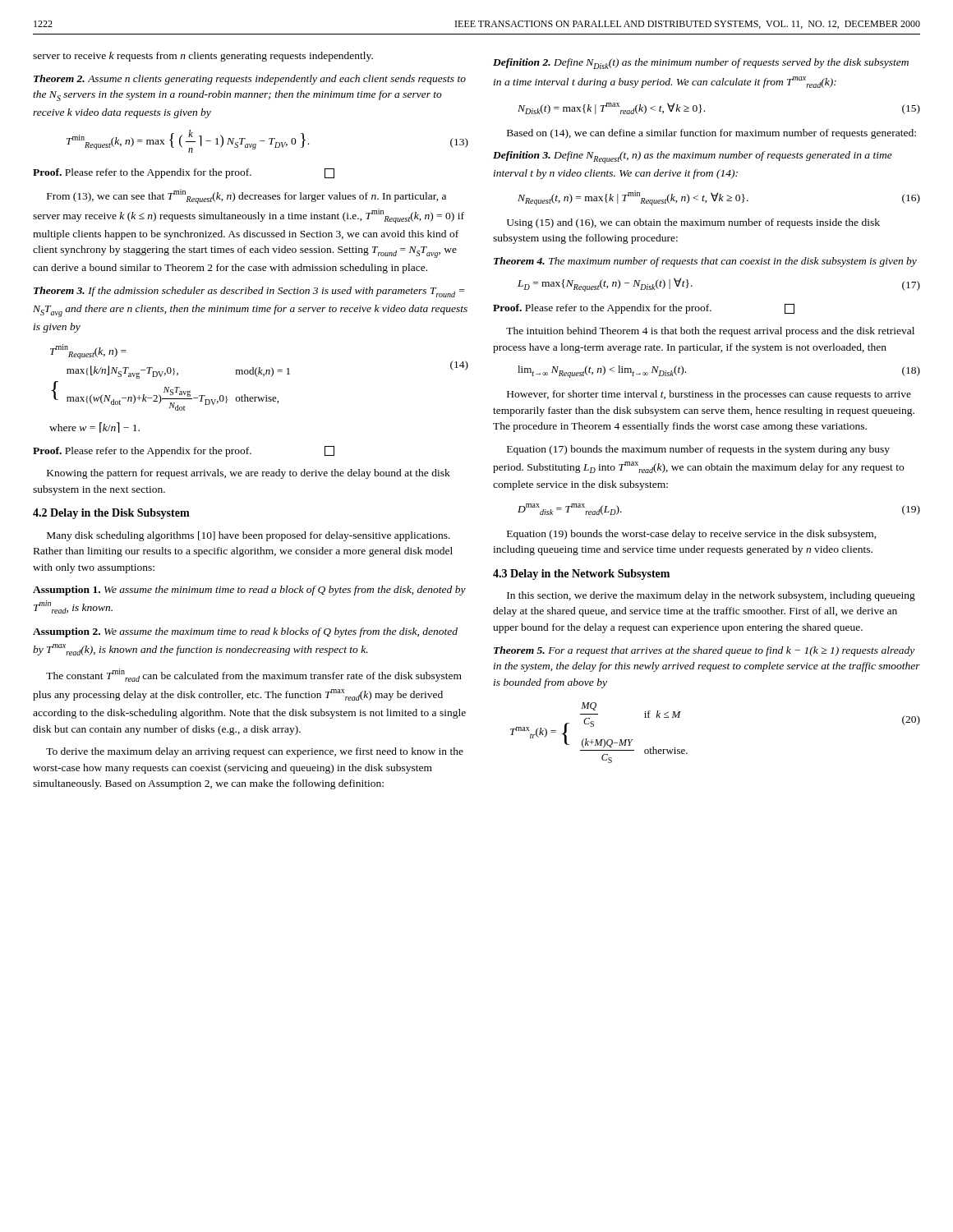Locate the formula that opens with "NRequest(t, n) = max{k |"
953x1232 pixels.
[x=715, y=198]
